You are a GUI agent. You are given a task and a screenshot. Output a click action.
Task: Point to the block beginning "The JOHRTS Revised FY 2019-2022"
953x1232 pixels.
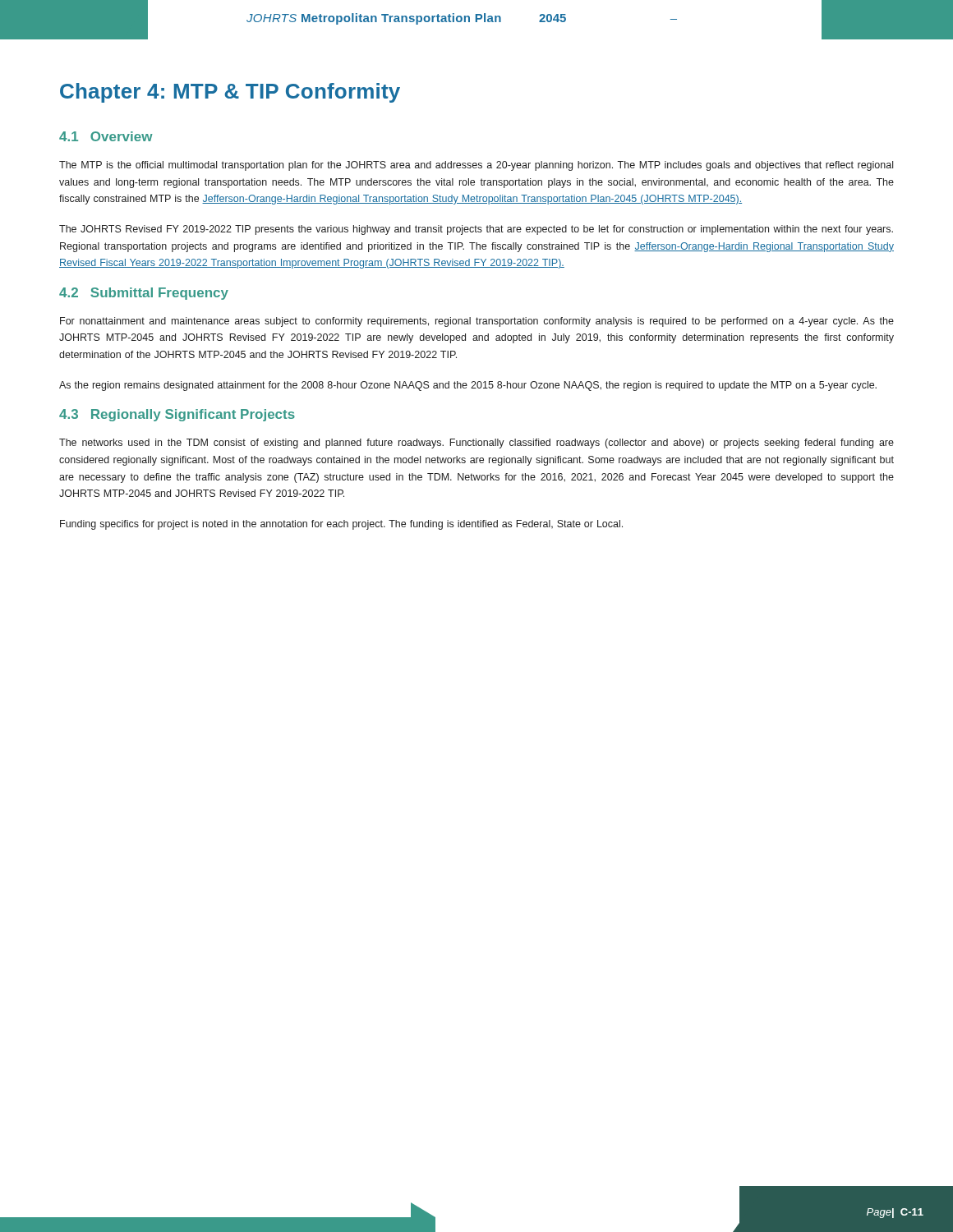click(476, 246)
